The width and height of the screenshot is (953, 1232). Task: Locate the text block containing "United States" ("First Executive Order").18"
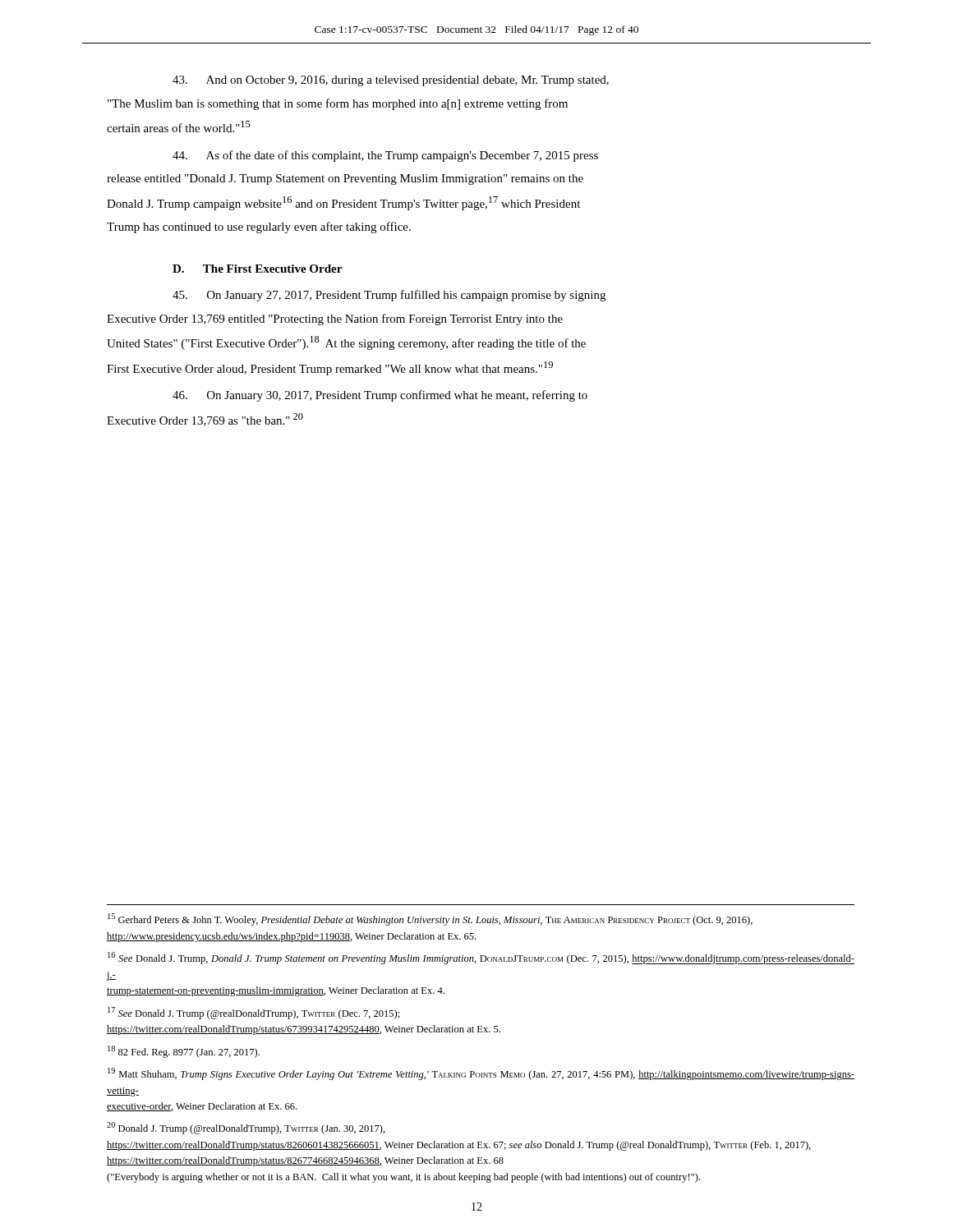347,342
